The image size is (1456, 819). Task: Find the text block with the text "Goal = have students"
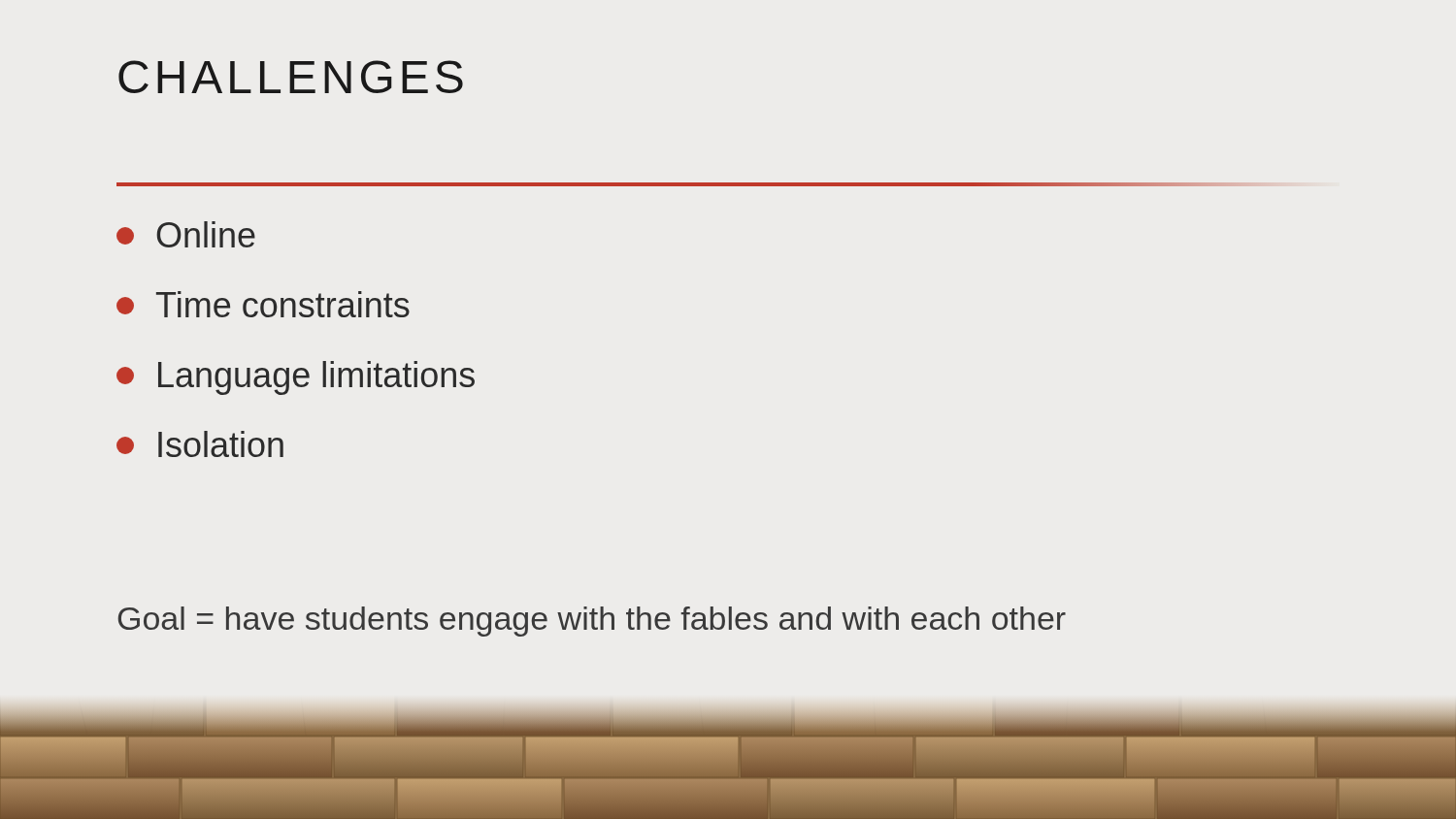[x=591, y=618]
